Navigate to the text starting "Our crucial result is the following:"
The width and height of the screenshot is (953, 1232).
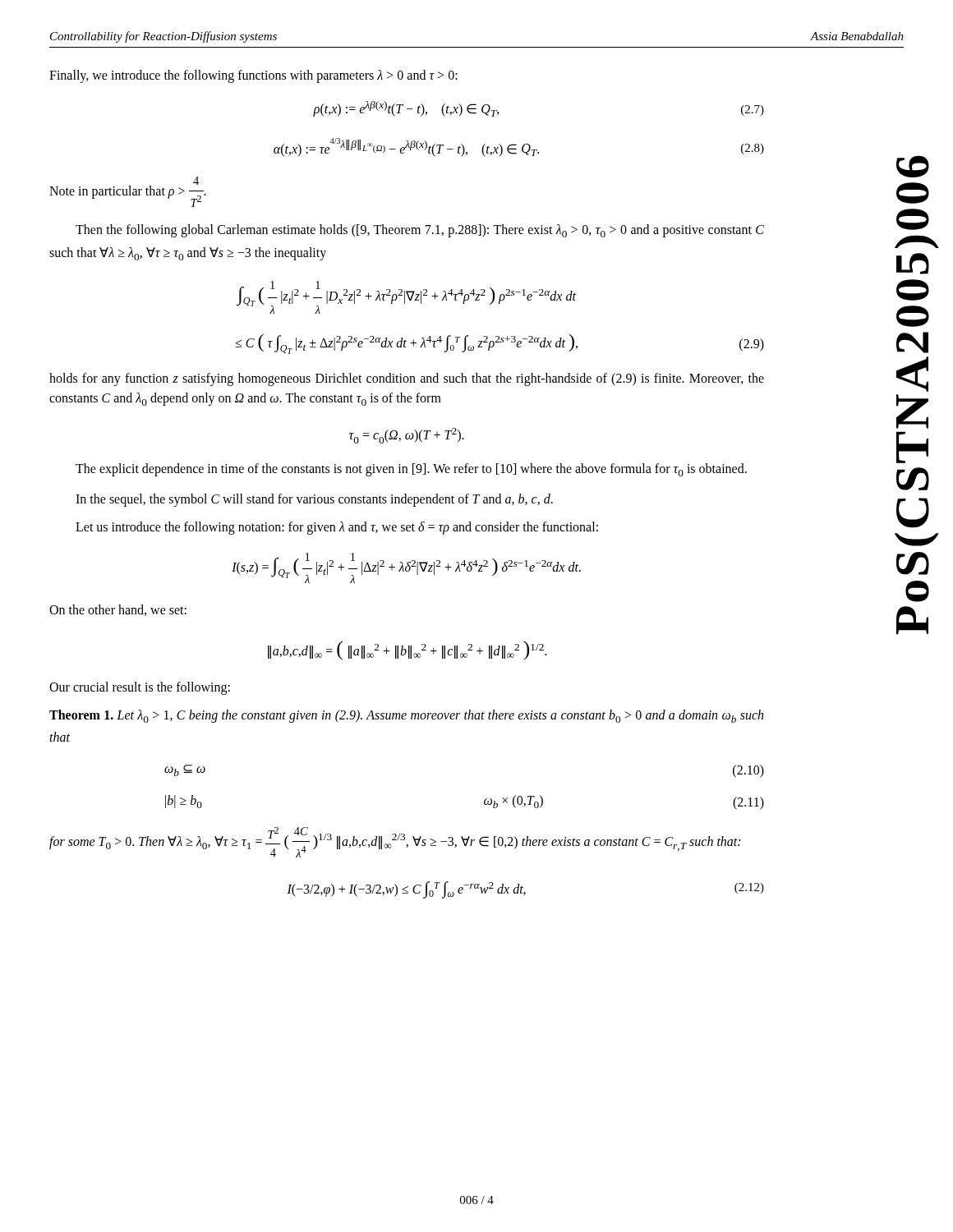pyautogui.click(x=140, y=688)
